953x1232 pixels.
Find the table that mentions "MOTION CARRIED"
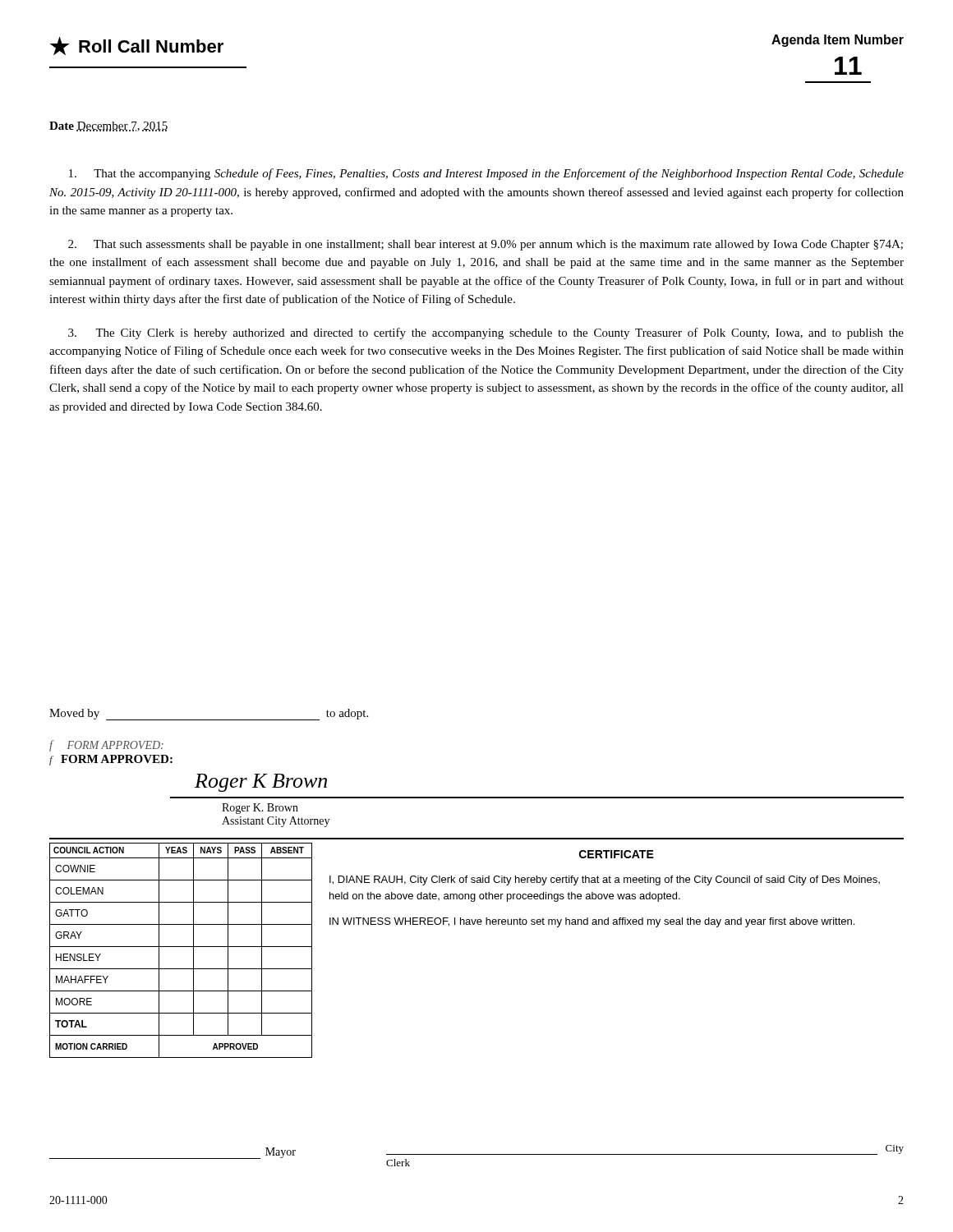[x=181, y=949]
